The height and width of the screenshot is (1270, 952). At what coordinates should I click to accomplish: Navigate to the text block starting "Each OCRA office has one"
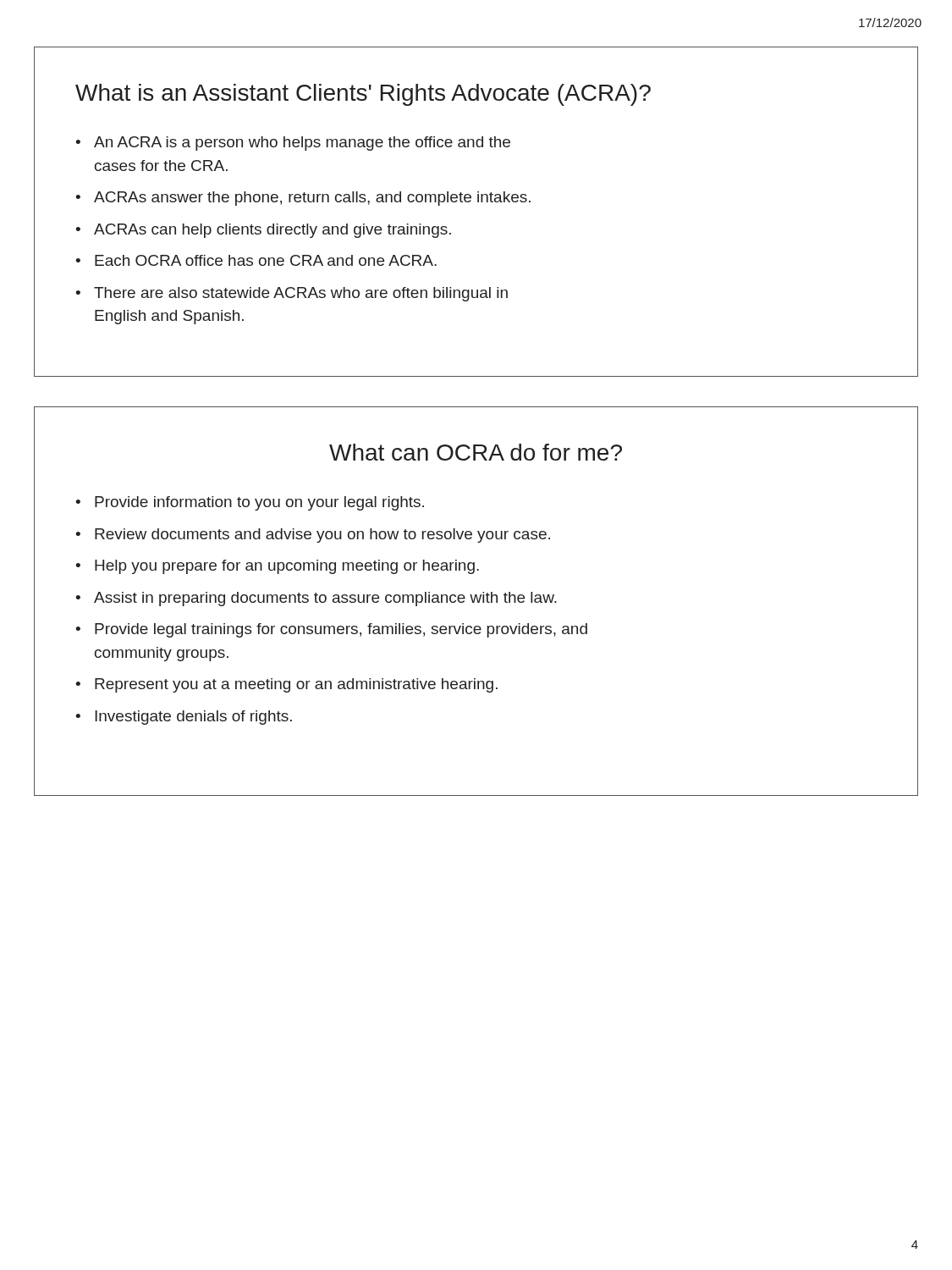tap(266, 260)
